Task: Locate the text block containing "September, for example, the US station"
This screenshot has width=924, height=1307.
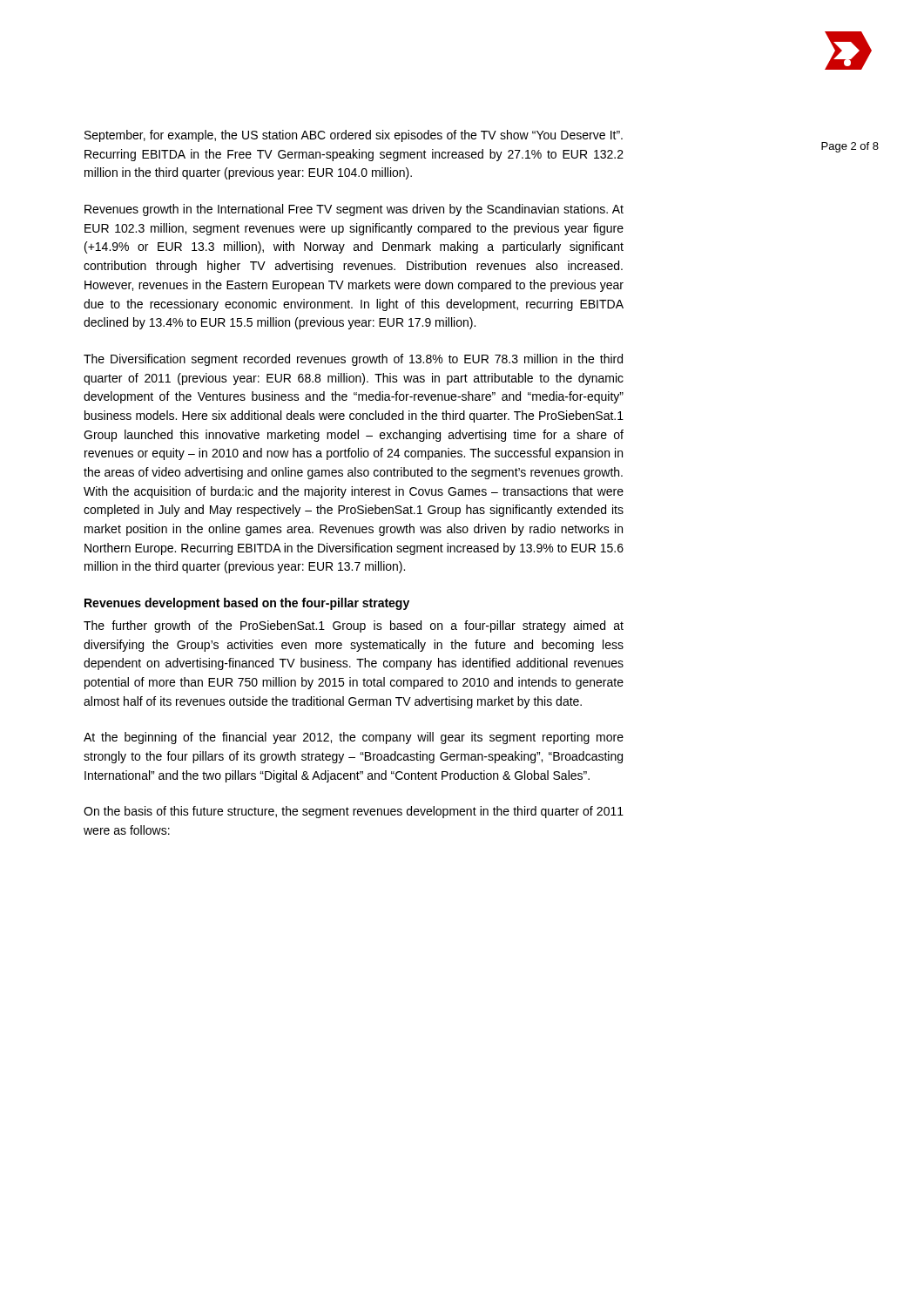Action: point(354,154)
